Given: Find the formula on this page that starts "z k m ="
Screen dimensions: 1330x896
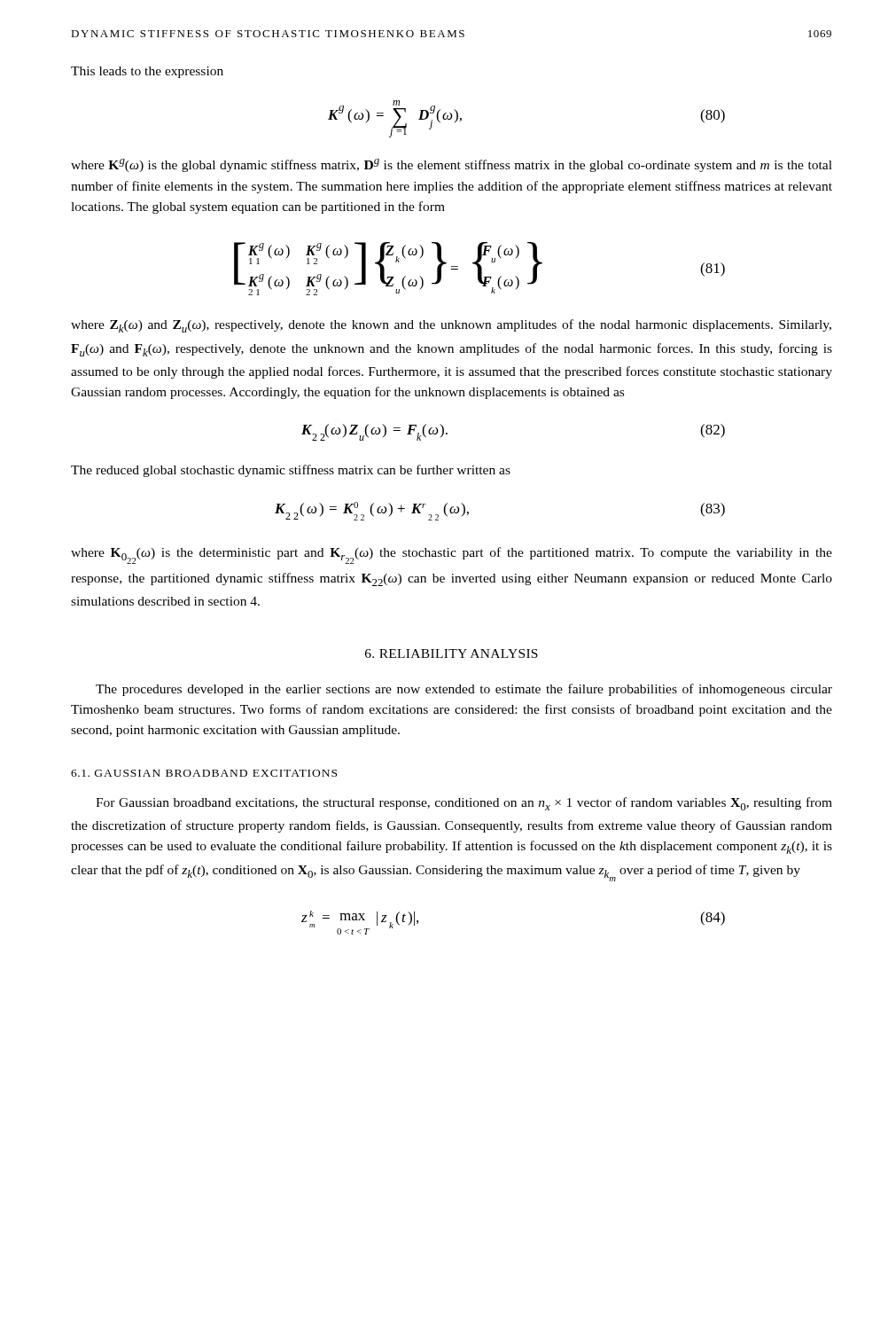Looking at the screenshot, I should click(x=353, y=920).
